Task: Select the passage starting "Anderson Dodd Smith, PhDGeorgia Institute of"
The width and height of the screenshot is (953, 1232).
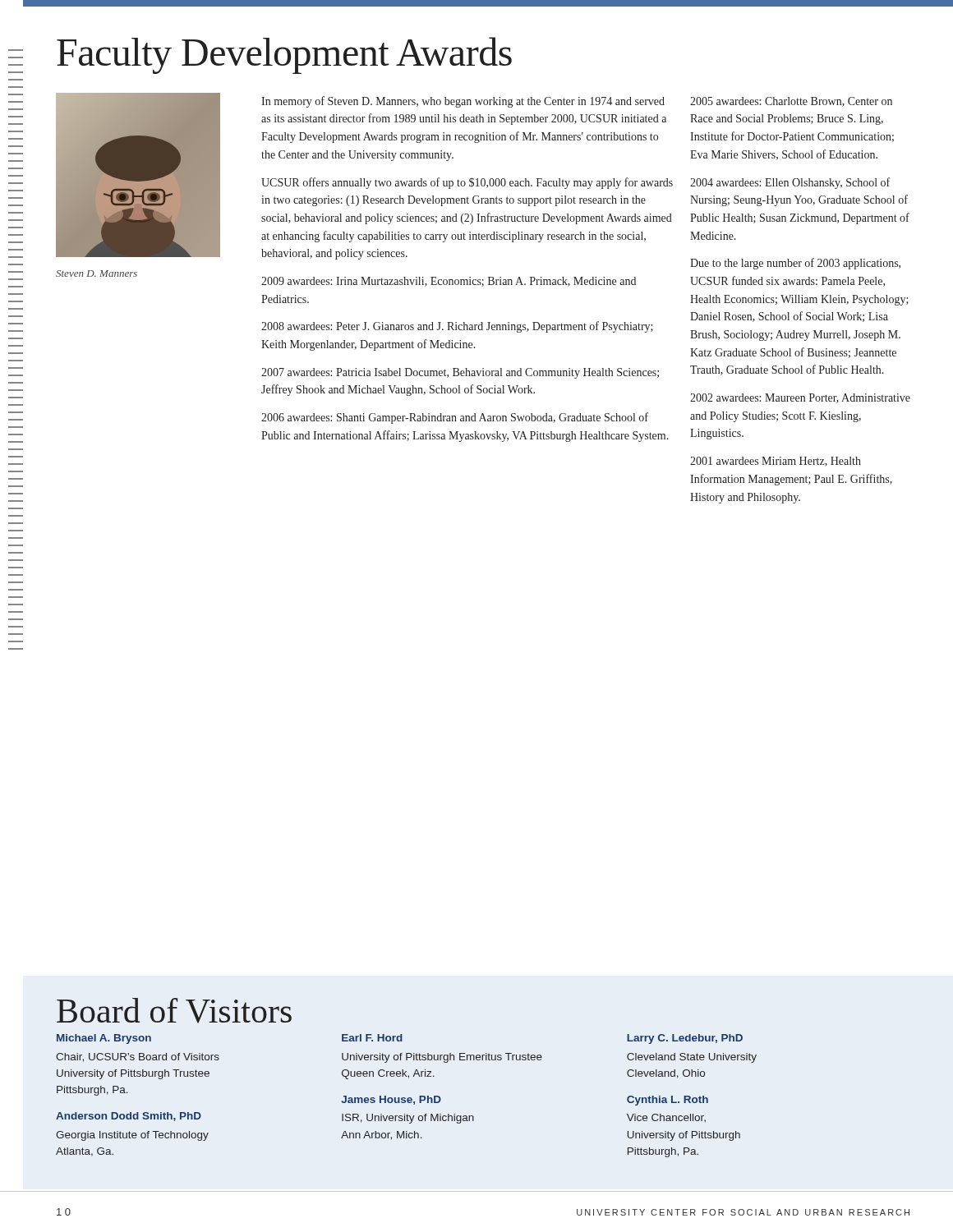Action: click(x=190, y=1134)
